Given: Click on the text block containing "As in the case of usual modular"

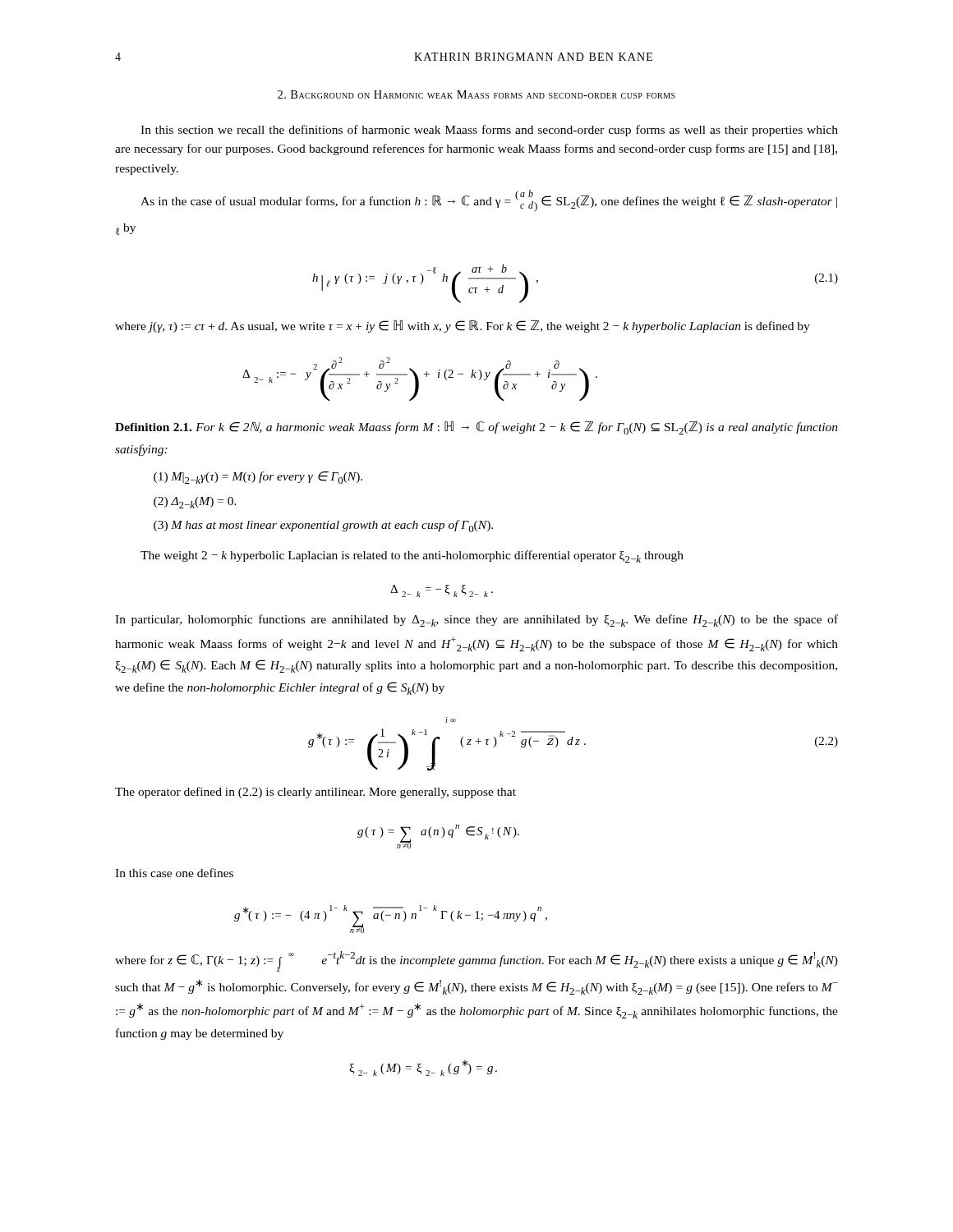Looking at the screenshot, I should click(x=476, y=212).
